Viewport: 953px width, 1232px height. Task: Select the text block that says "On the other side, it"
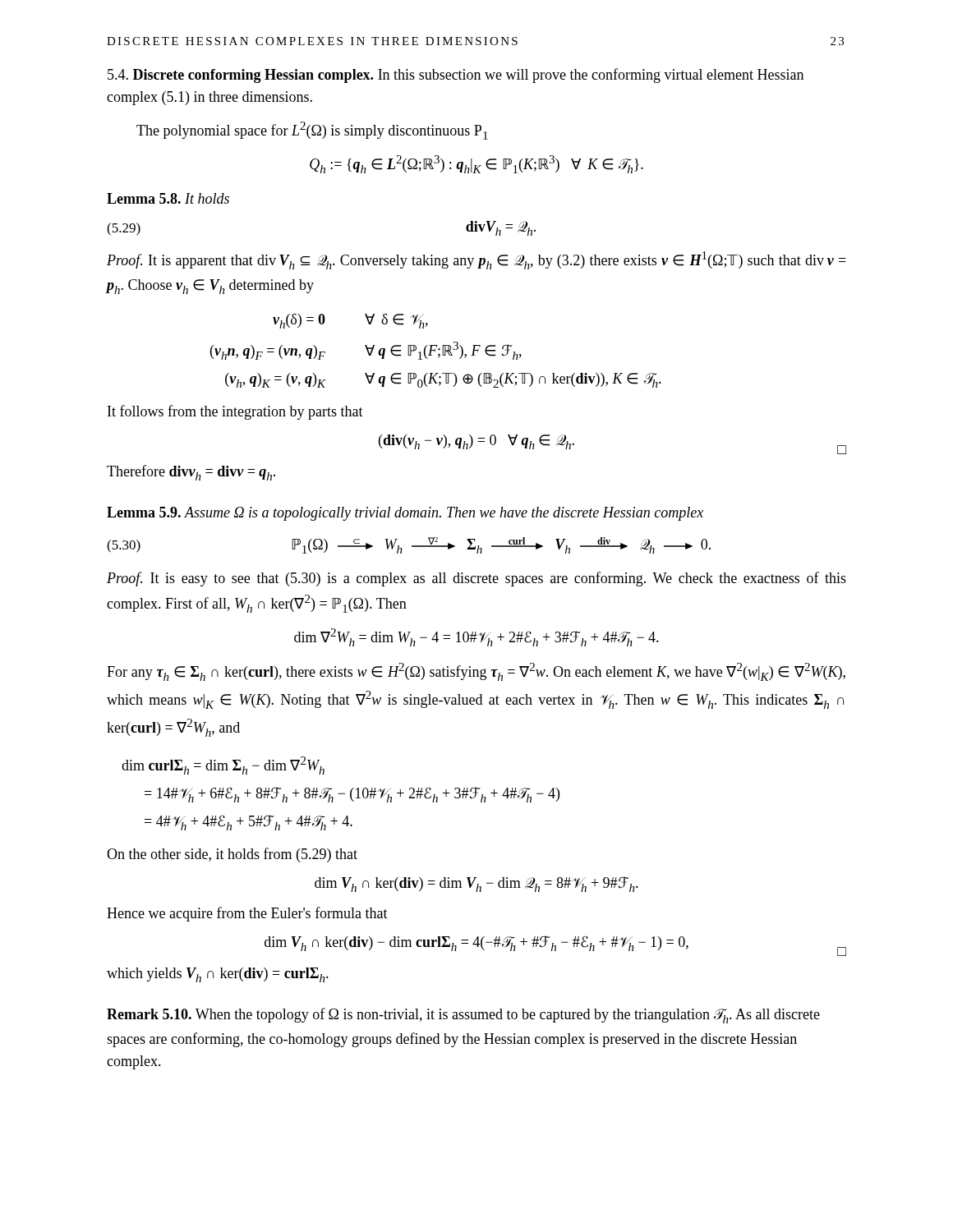tap(232, 854)
